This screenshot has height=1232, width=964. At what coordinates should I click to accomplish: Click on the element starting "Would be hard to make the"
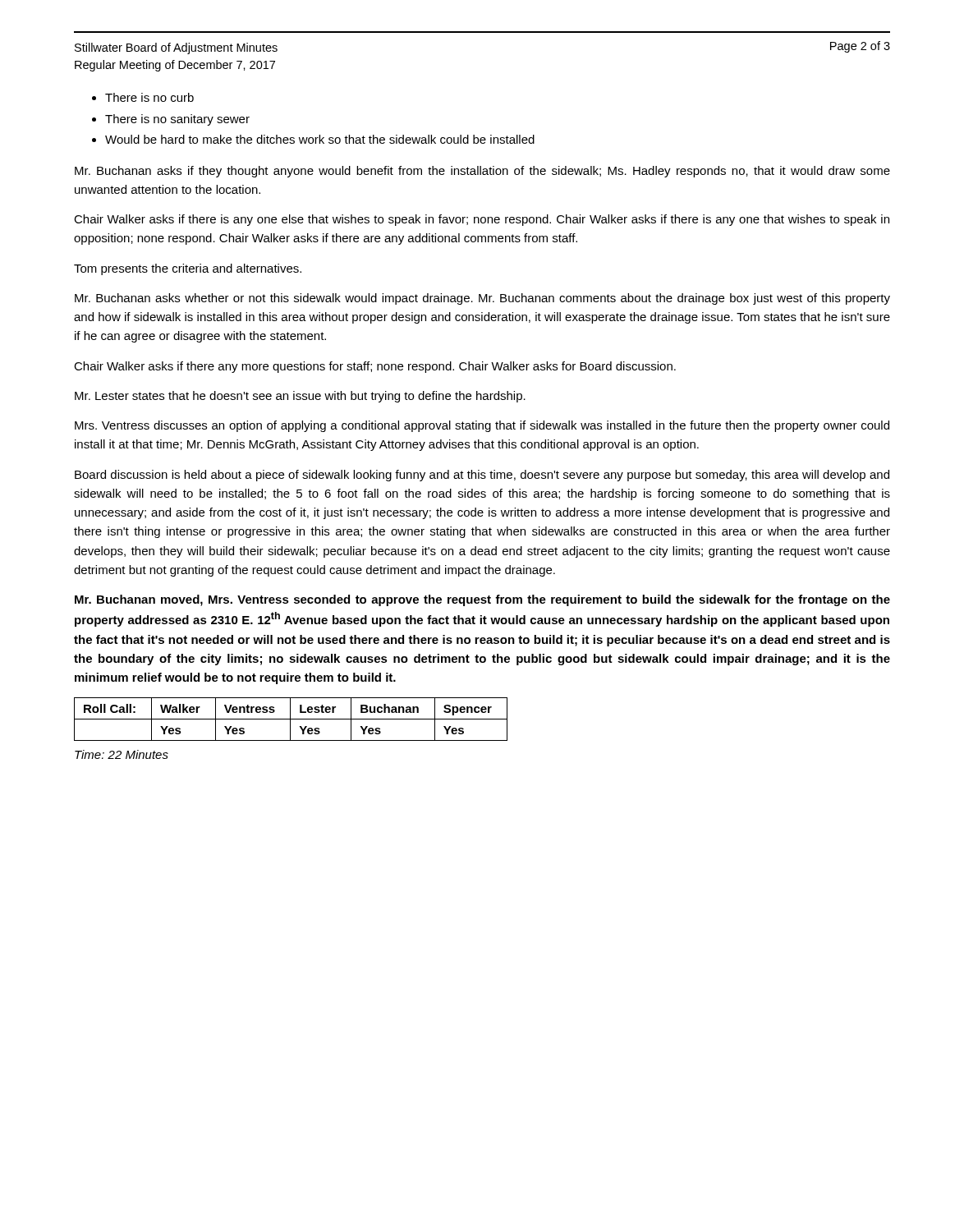[x=320, y=139]
